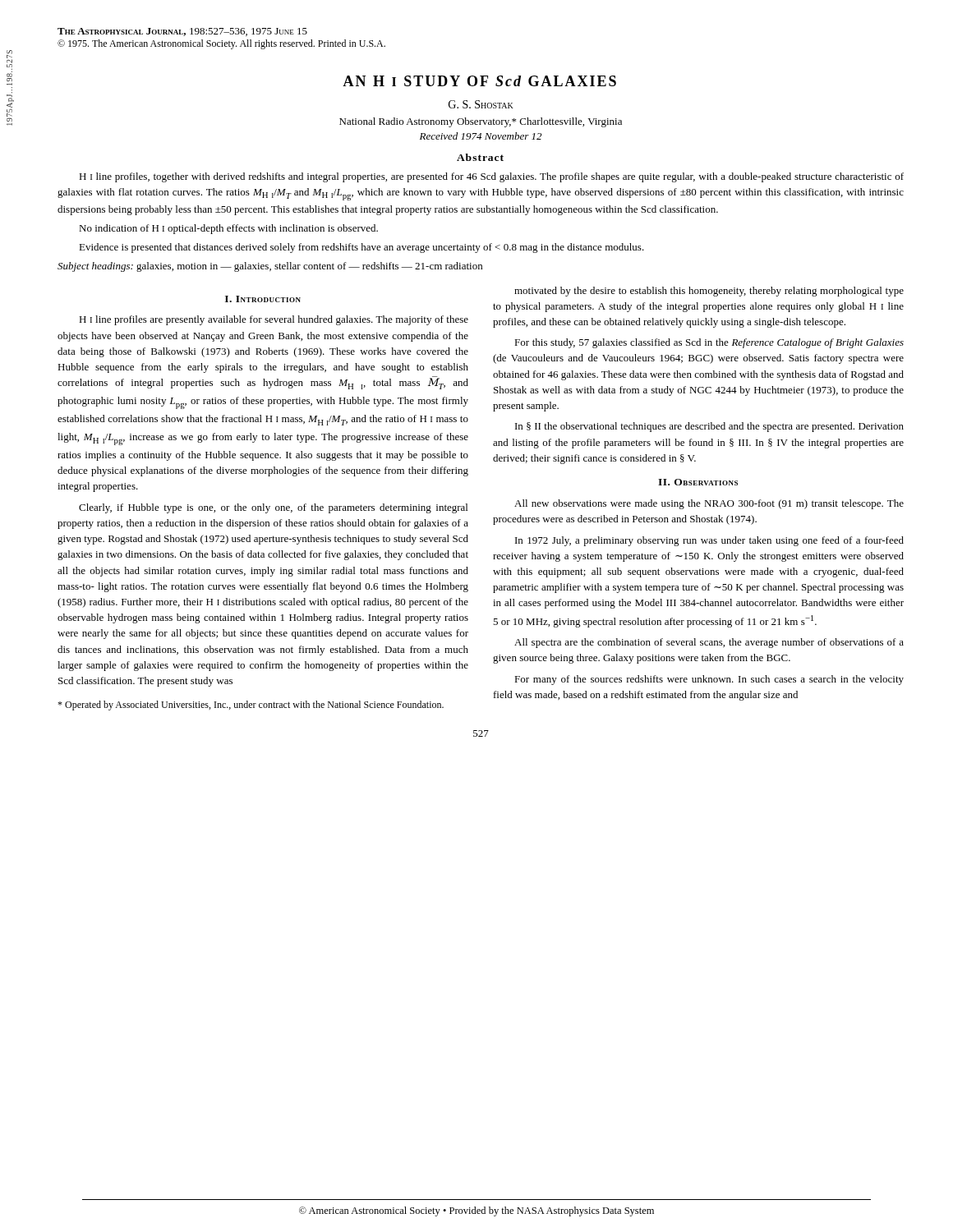The height and width of the screenshot is (1232, 953).
Task: Point to the text block starting "II. Observations"
Action: coord(698,482)
